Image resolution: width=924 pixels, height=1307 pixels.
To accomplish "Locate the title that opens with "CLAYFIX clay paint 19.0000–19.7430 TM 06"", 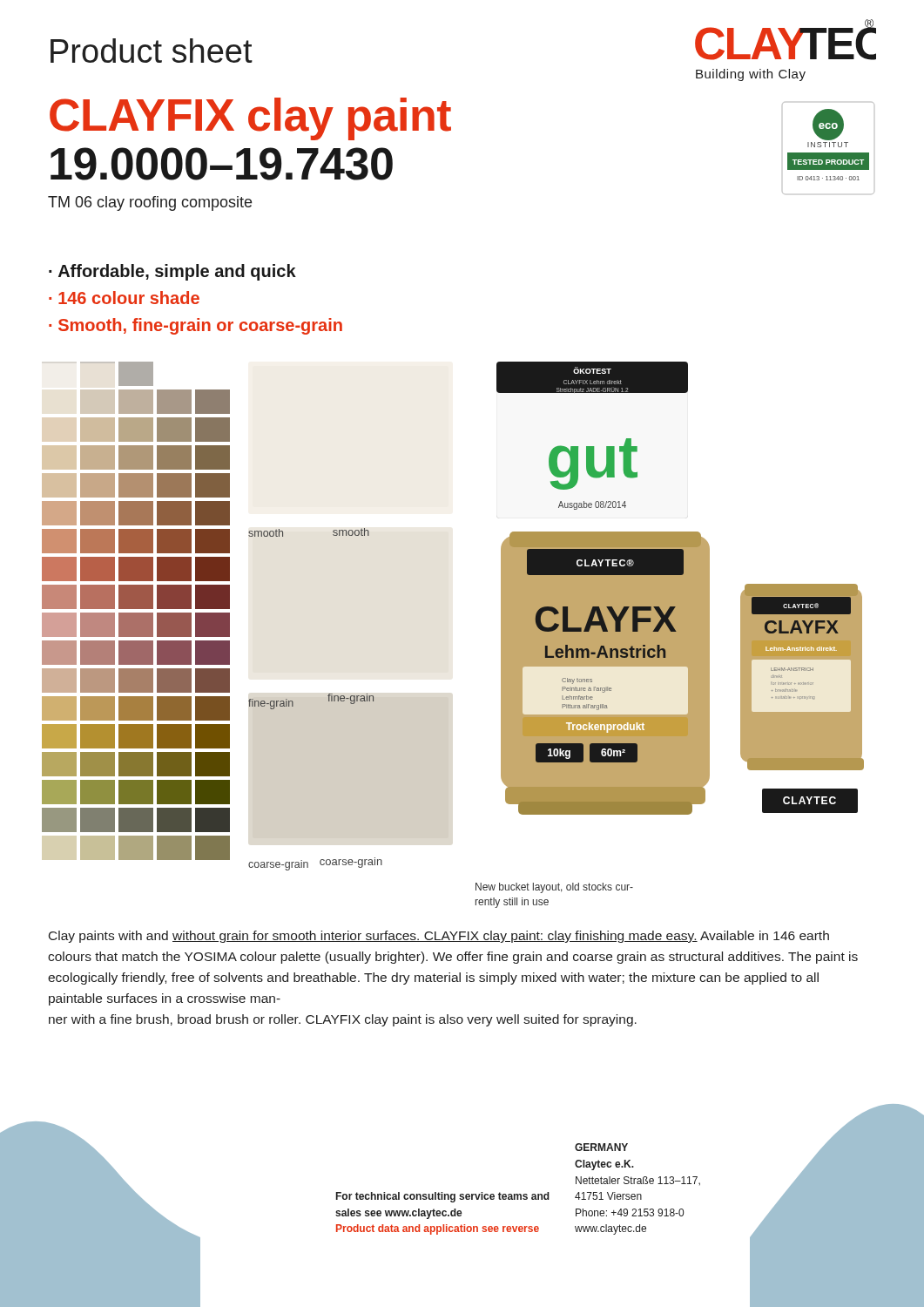I will click(249, 151).
